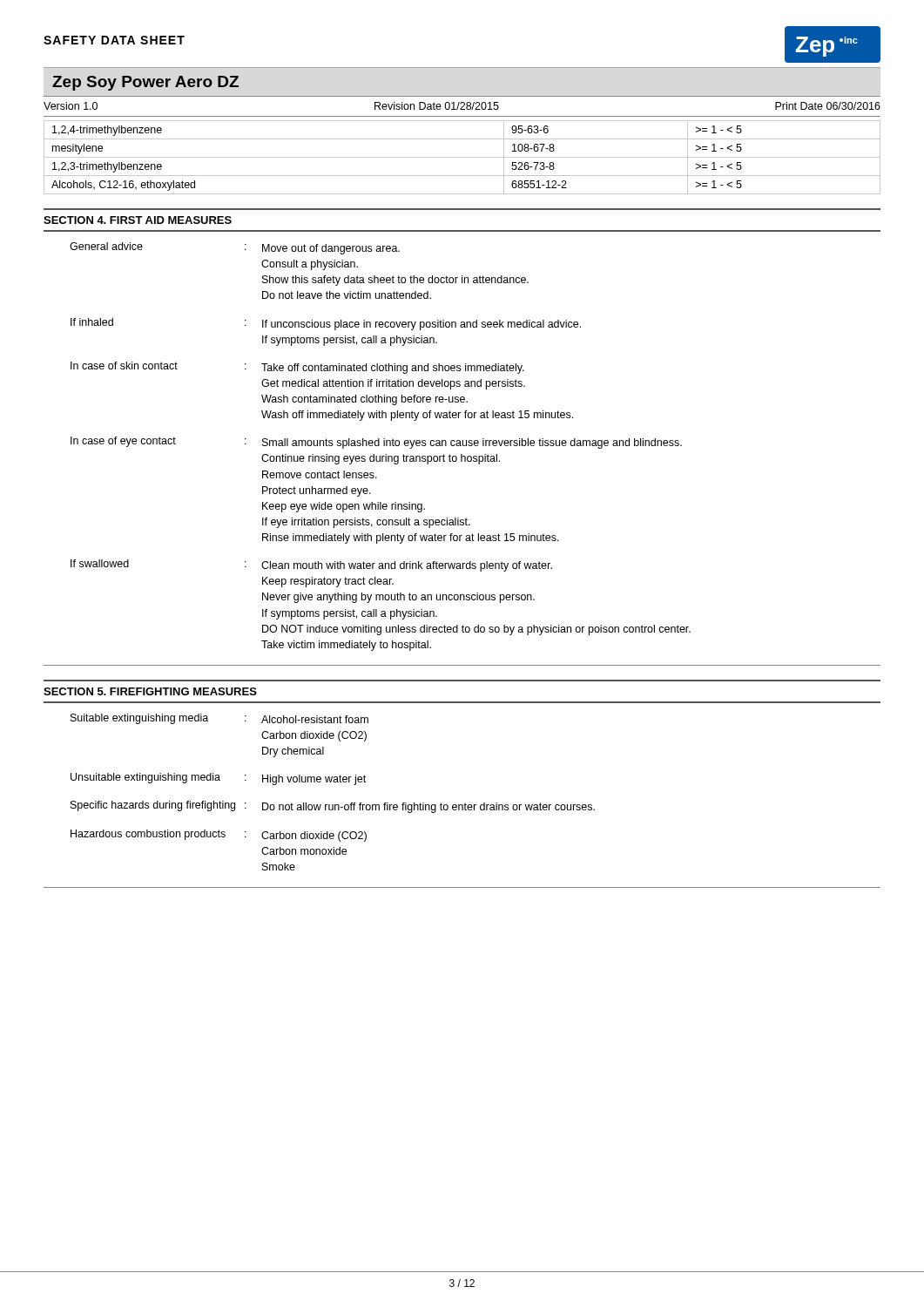Viewport: 924px width, 1307px height.
Task: Where is the passage that starts "If swallowed : Clean mouth with water and"?
Action: 462,605
